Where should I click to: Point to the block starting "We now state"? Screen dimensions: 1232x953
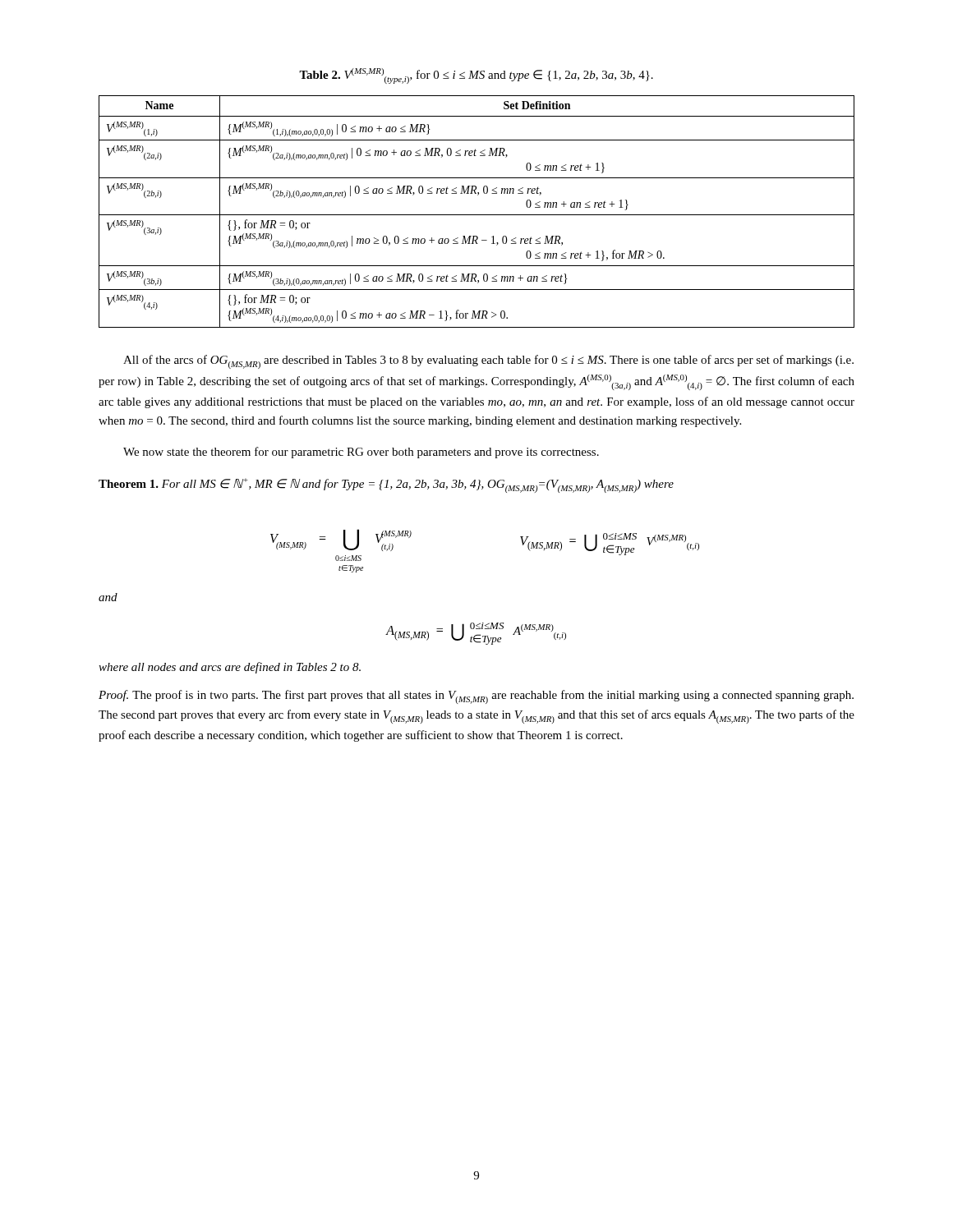tap(361, 451)
